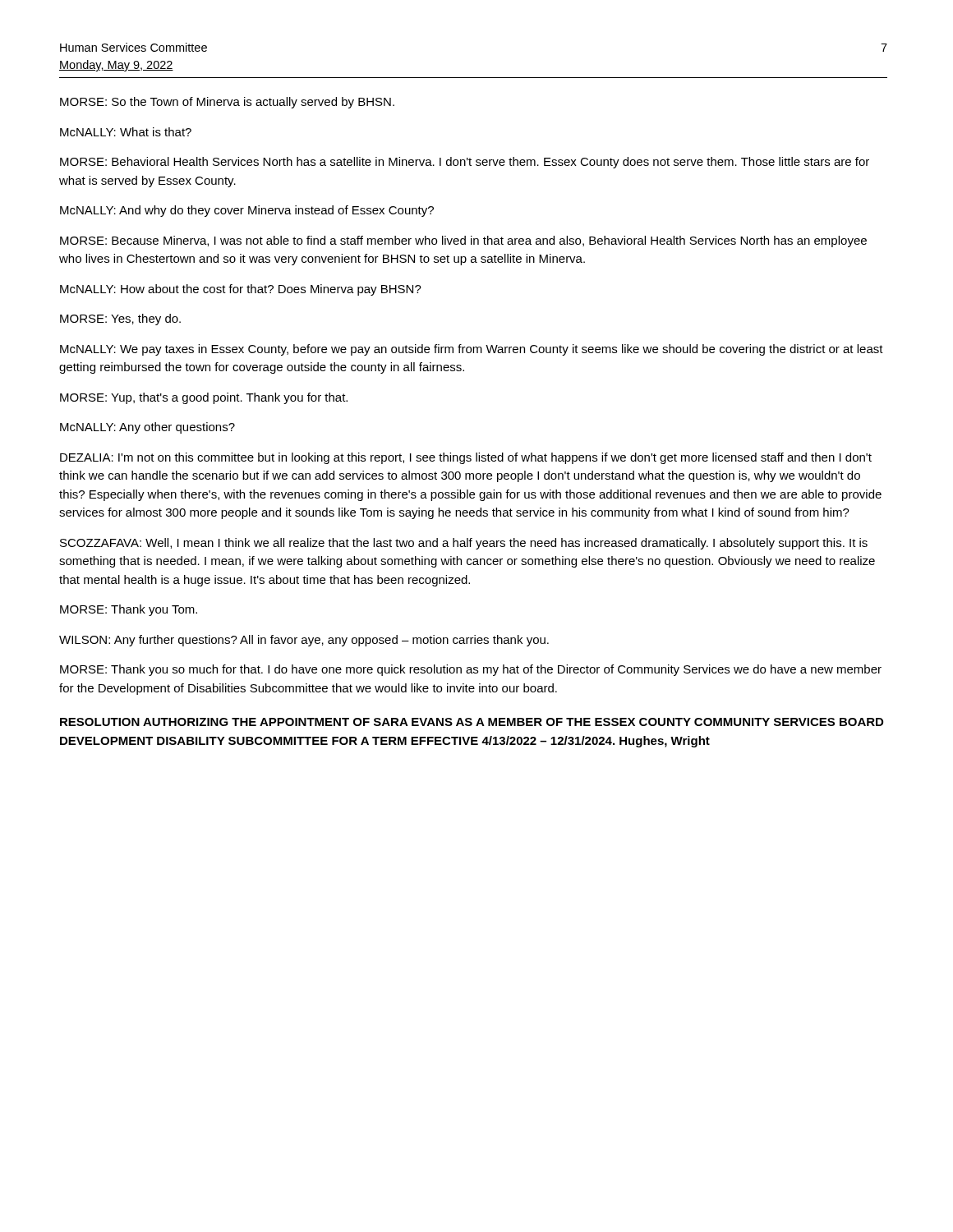The width and height of the screenshot is (953, 1232).
Task: Point to the block beginning "MORSE: Behavioral Health"
Action: tap(464, 171)
